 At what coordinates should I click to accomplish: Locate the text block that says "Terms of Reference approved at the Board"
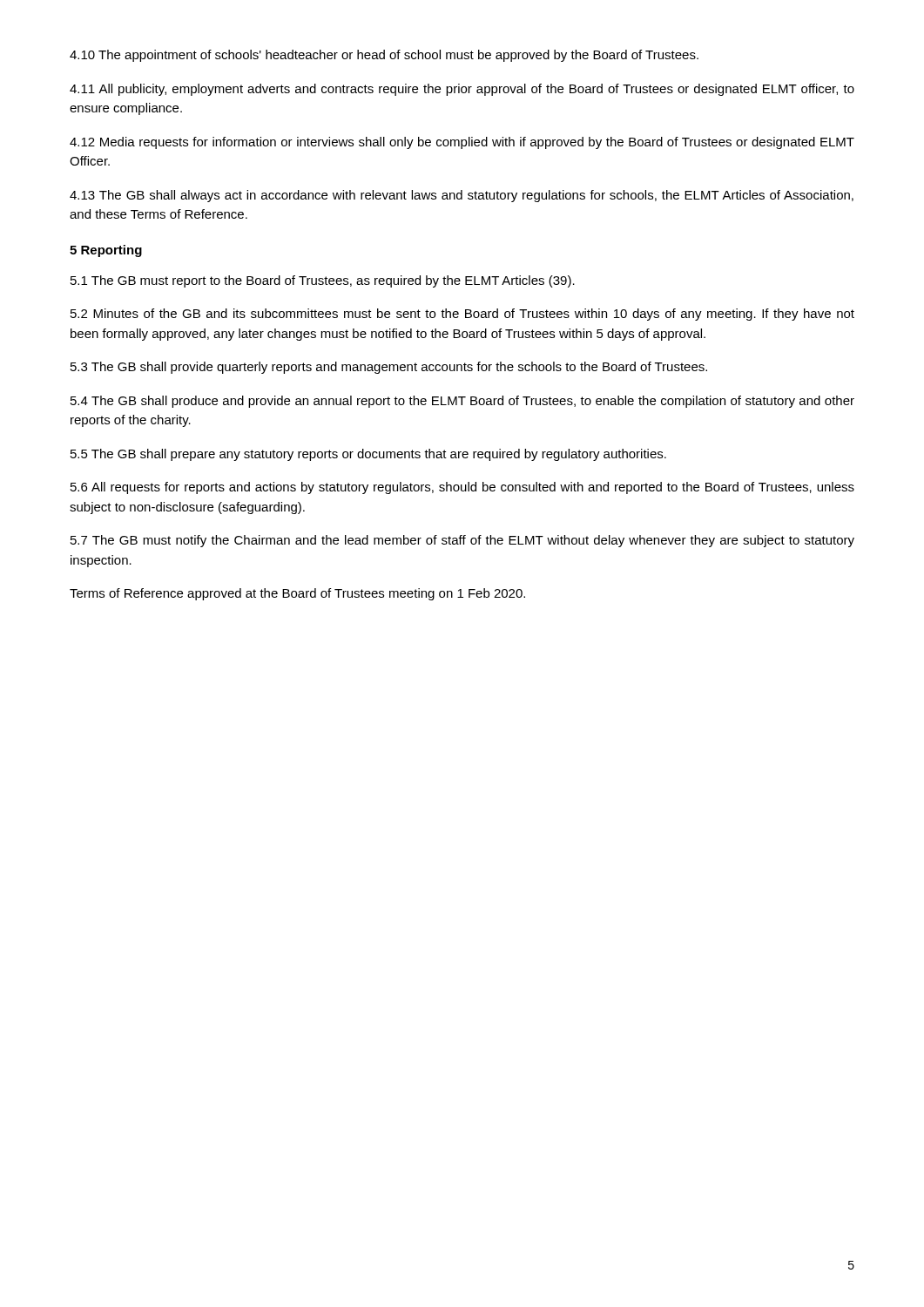point(298,593)
